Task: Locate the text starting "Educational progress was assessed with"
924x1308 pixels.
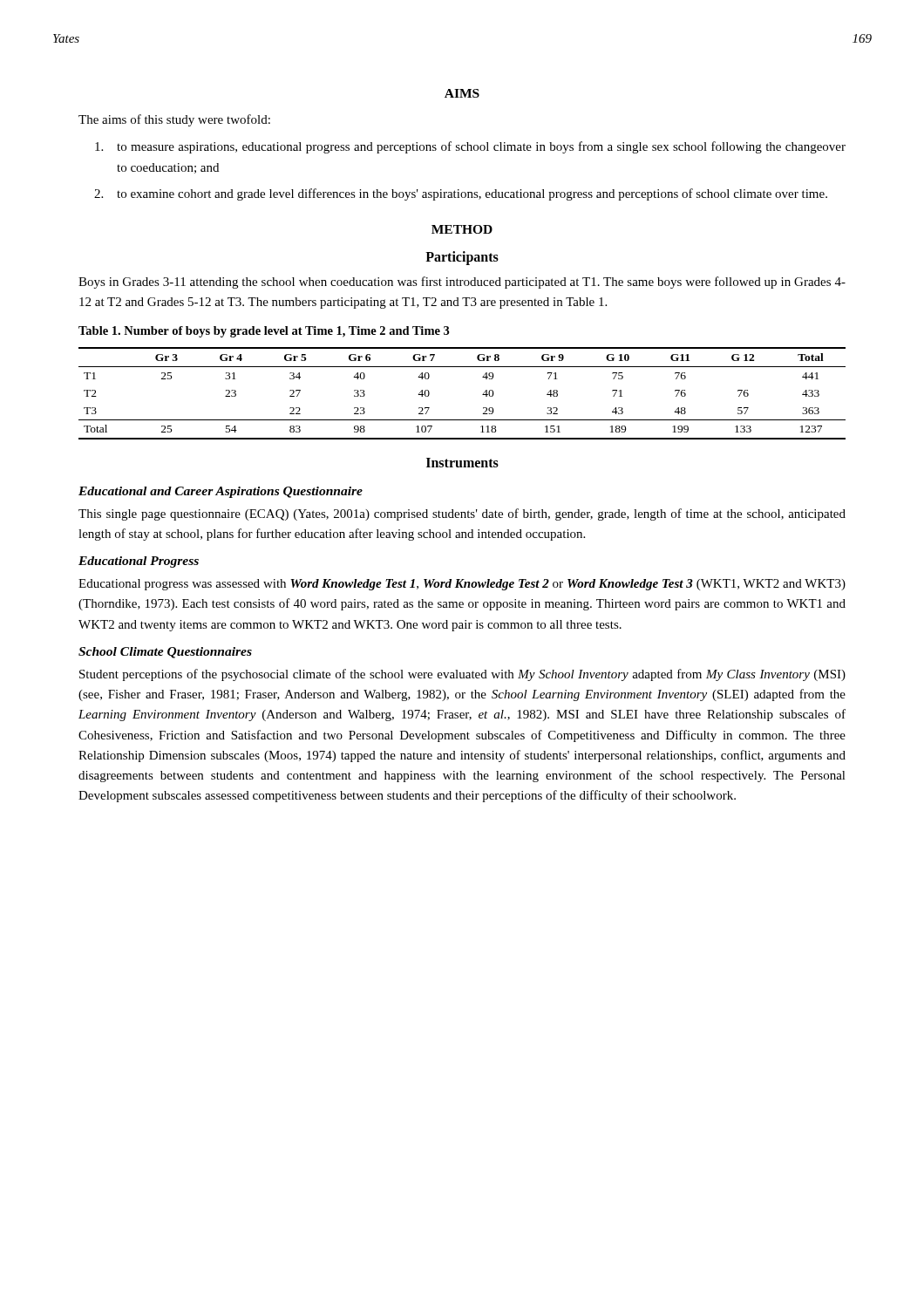Action: 462,604
